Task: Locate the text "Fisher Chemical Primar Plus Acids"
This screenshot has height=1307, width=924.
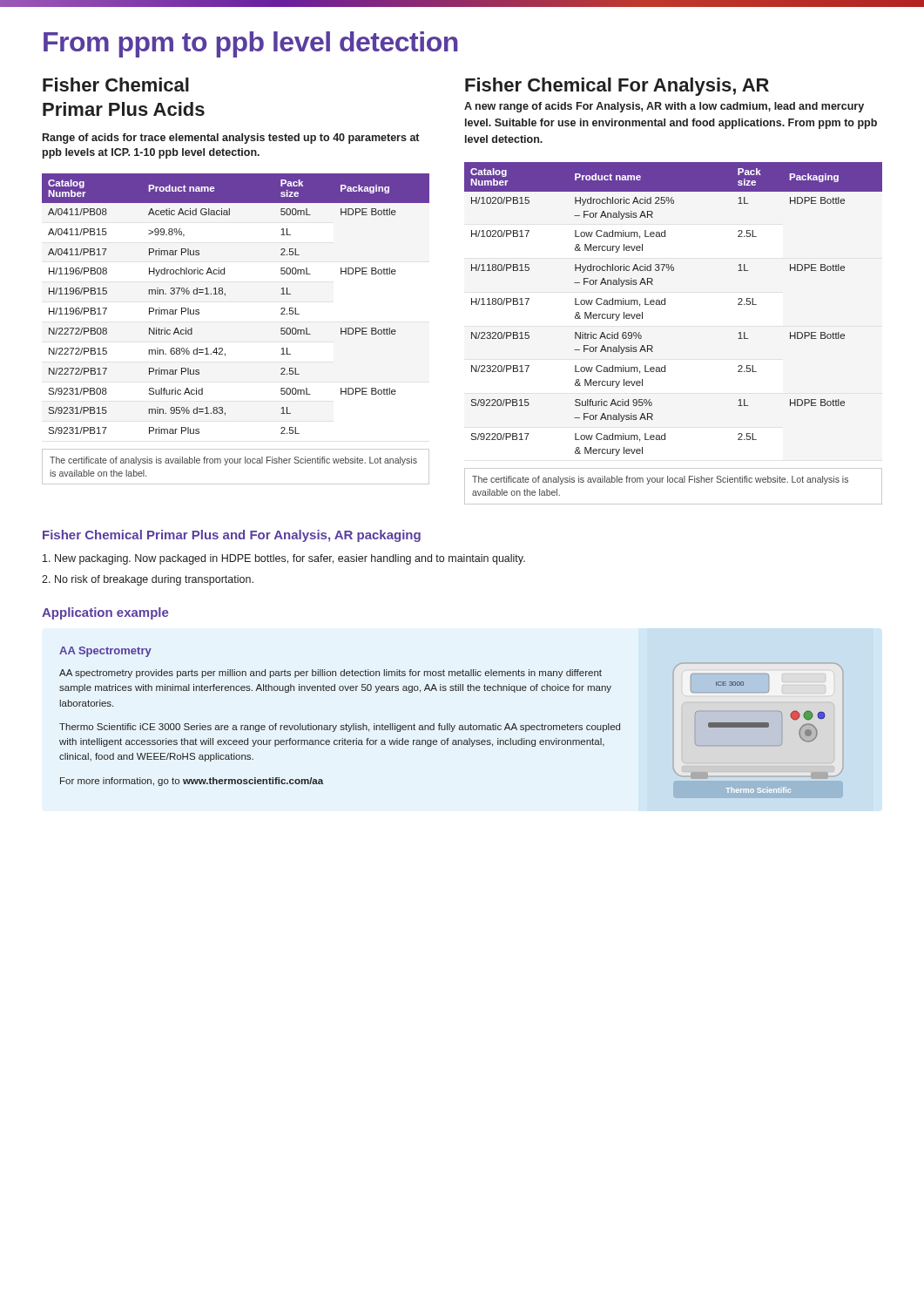Action: (x=116, y=85)
